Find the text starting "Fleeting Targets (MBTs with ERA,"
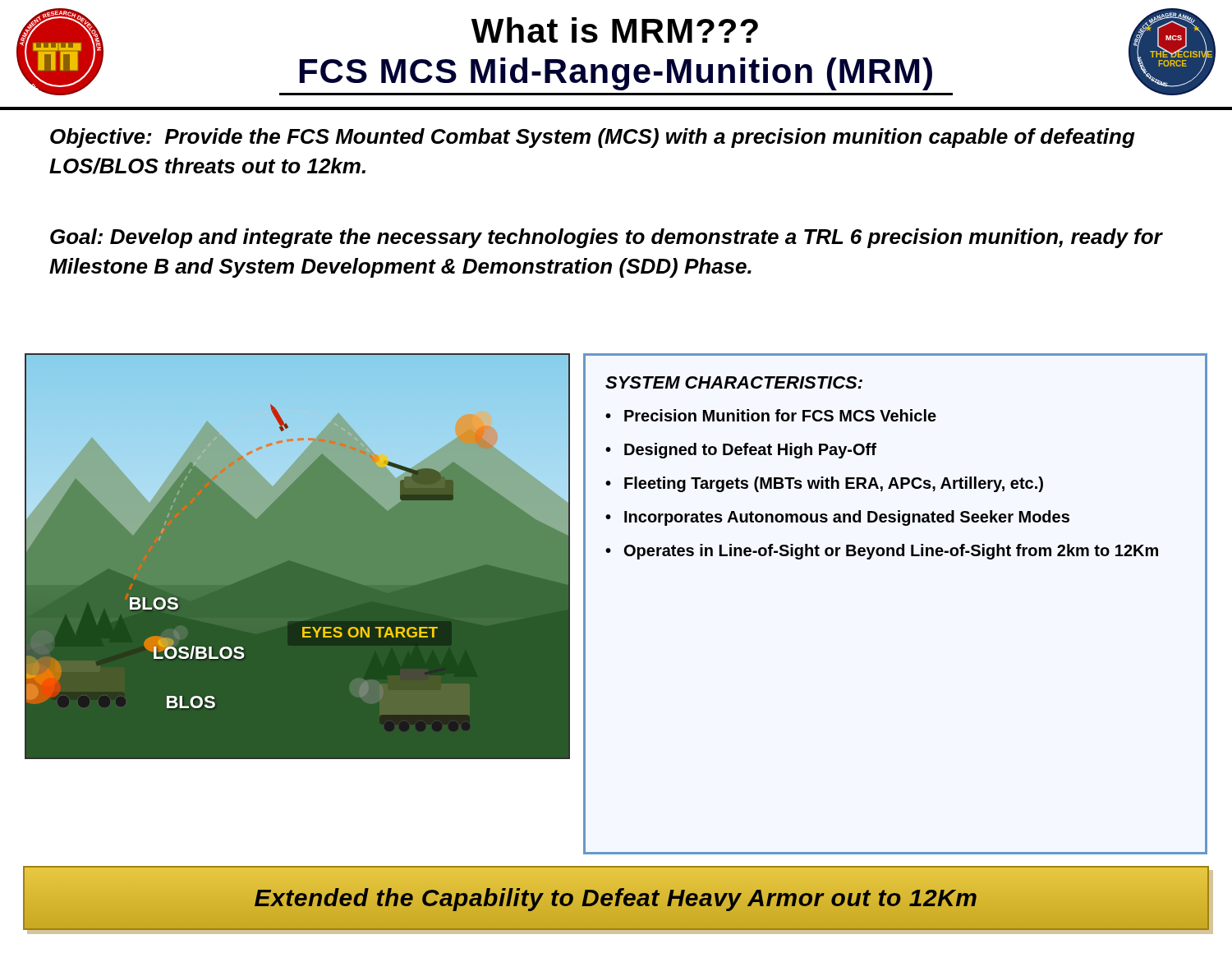This screenshot has width=1232, height=953. pos(834,483)
